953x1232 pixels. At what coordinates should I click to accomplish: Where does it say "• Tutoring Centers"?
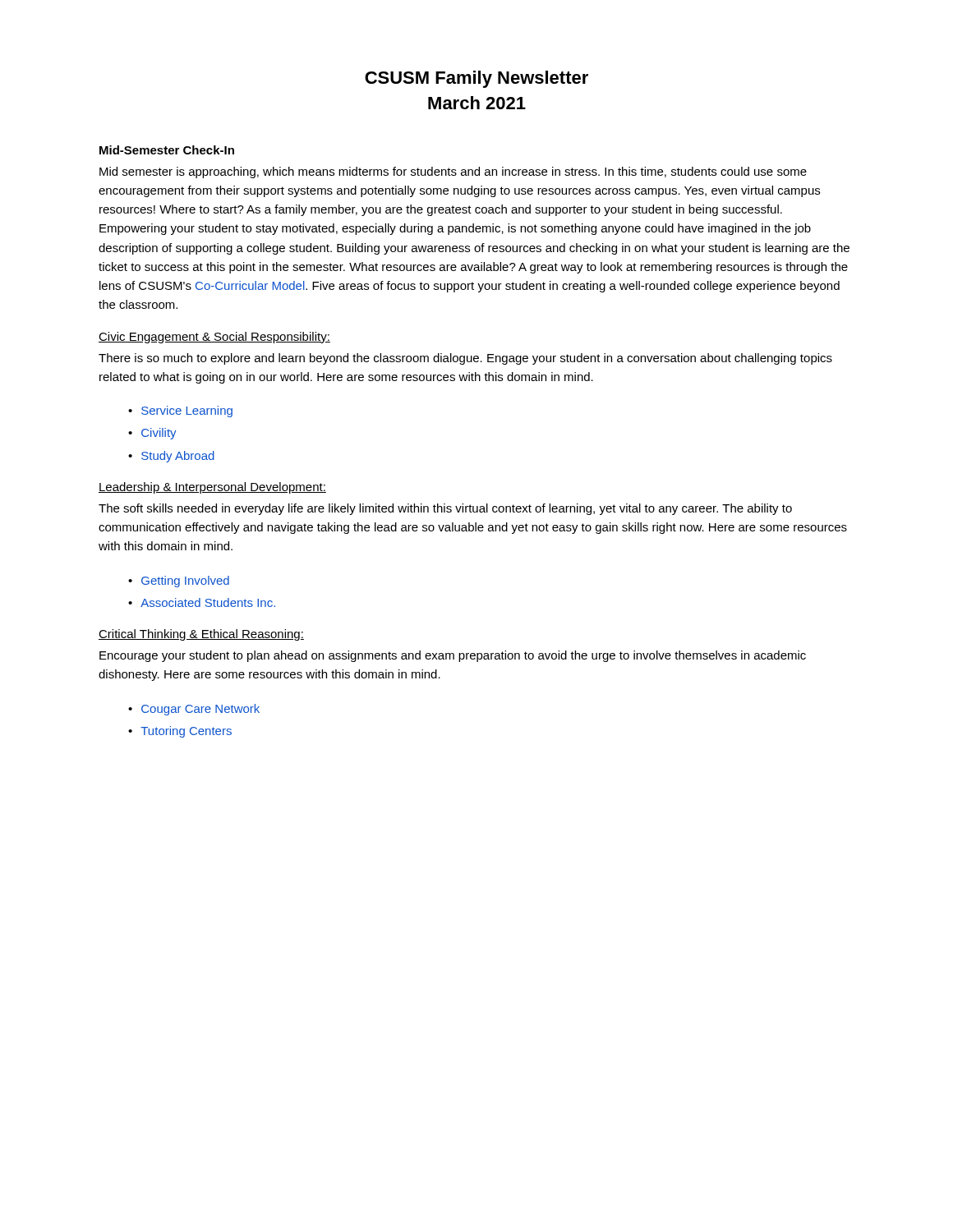180,731
